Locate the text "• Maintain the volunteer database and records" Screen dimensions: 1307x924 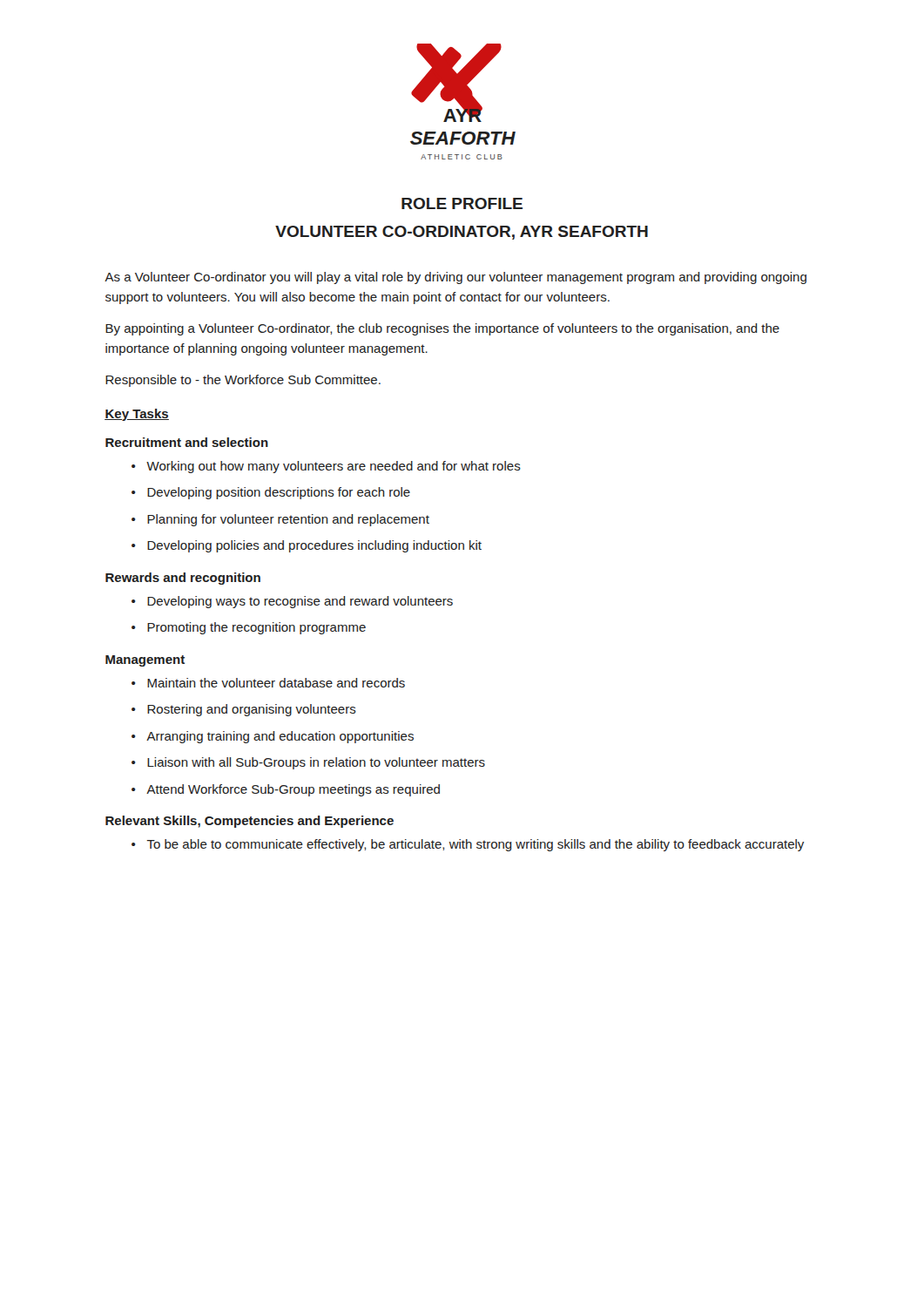(x=268, y=683)
